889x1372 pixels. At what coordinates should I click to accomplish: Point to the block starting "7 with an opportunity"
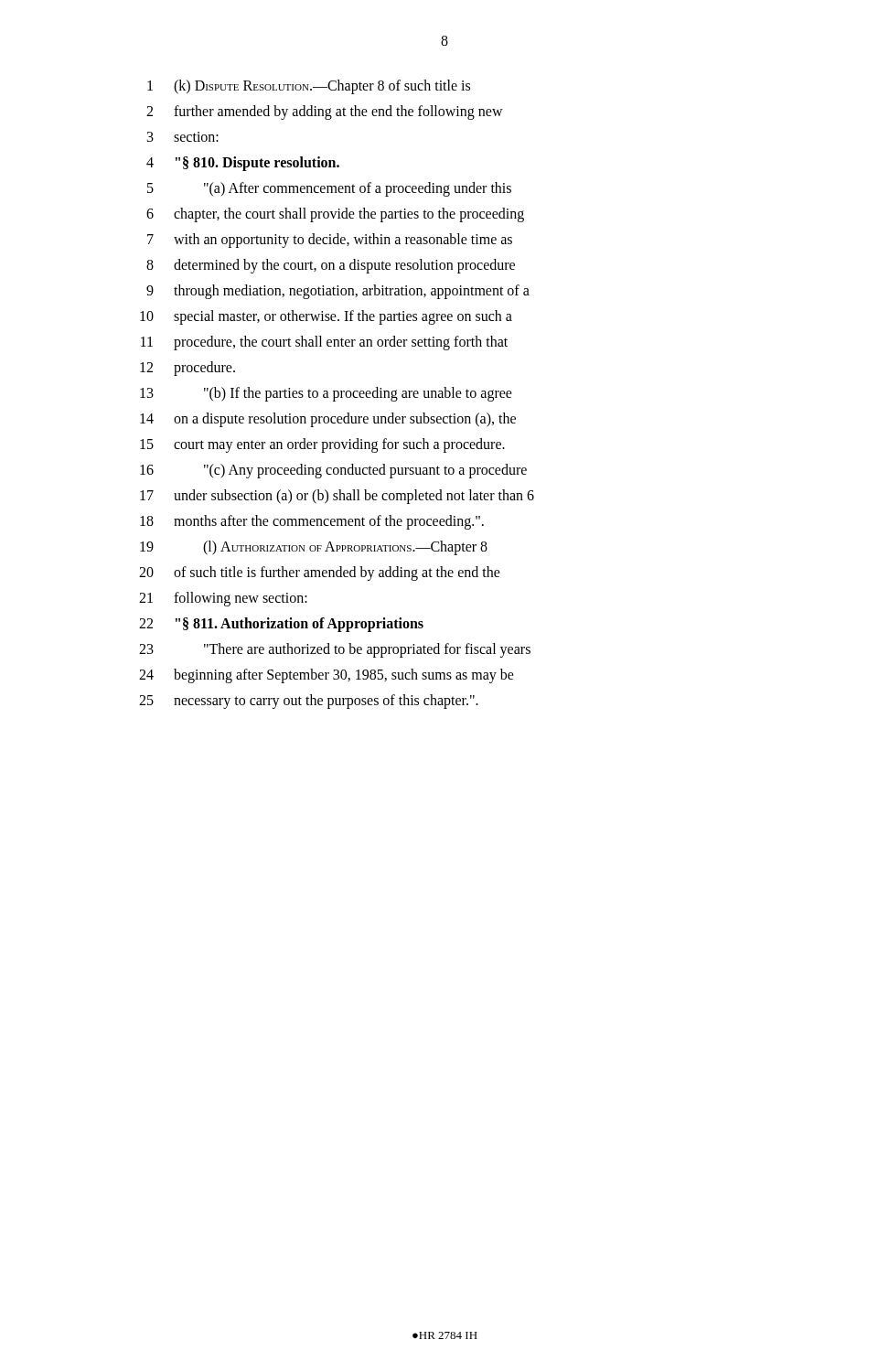coord(467,240)
